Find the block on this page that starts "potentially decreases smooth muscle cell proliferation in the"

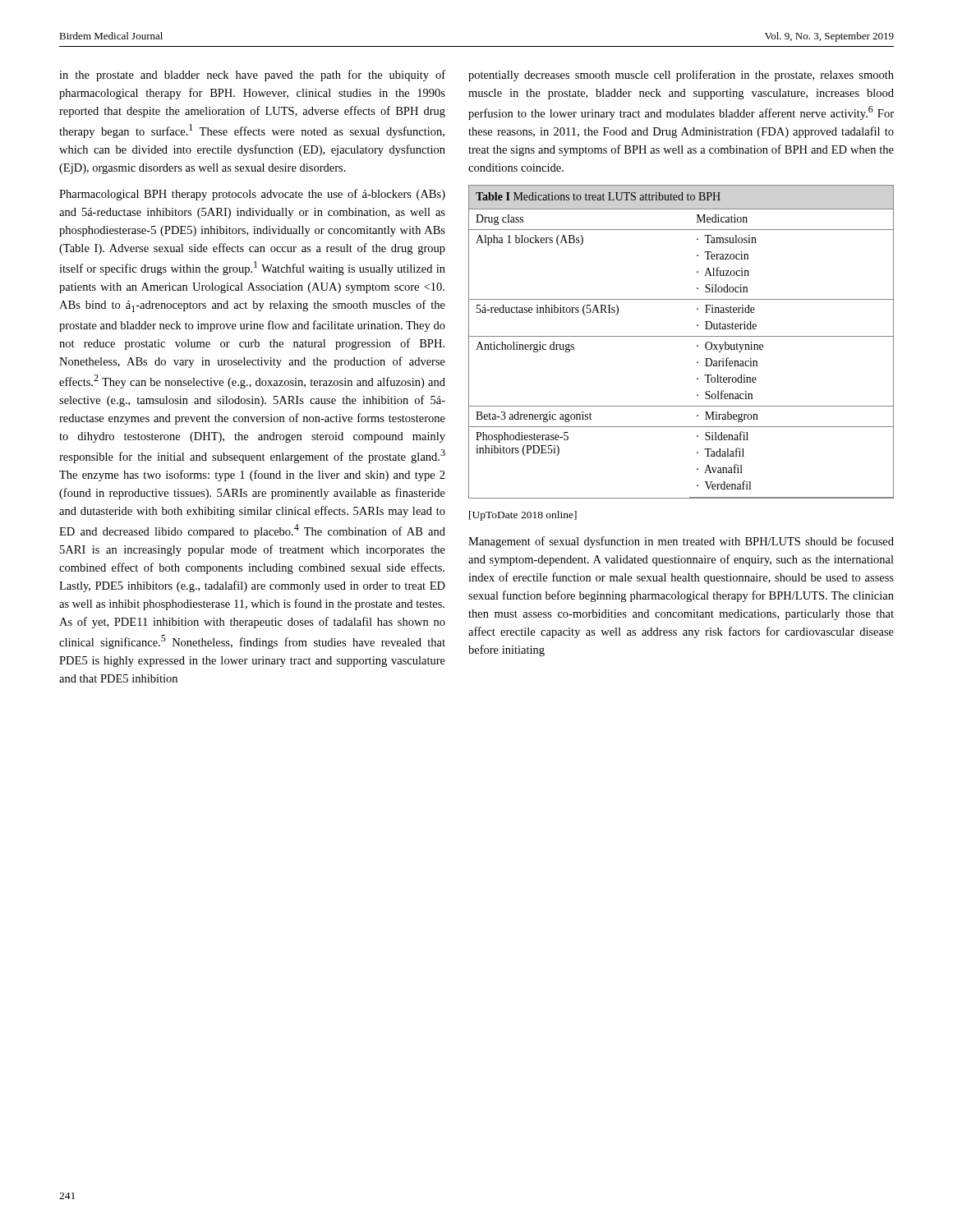tap(681, 121)
